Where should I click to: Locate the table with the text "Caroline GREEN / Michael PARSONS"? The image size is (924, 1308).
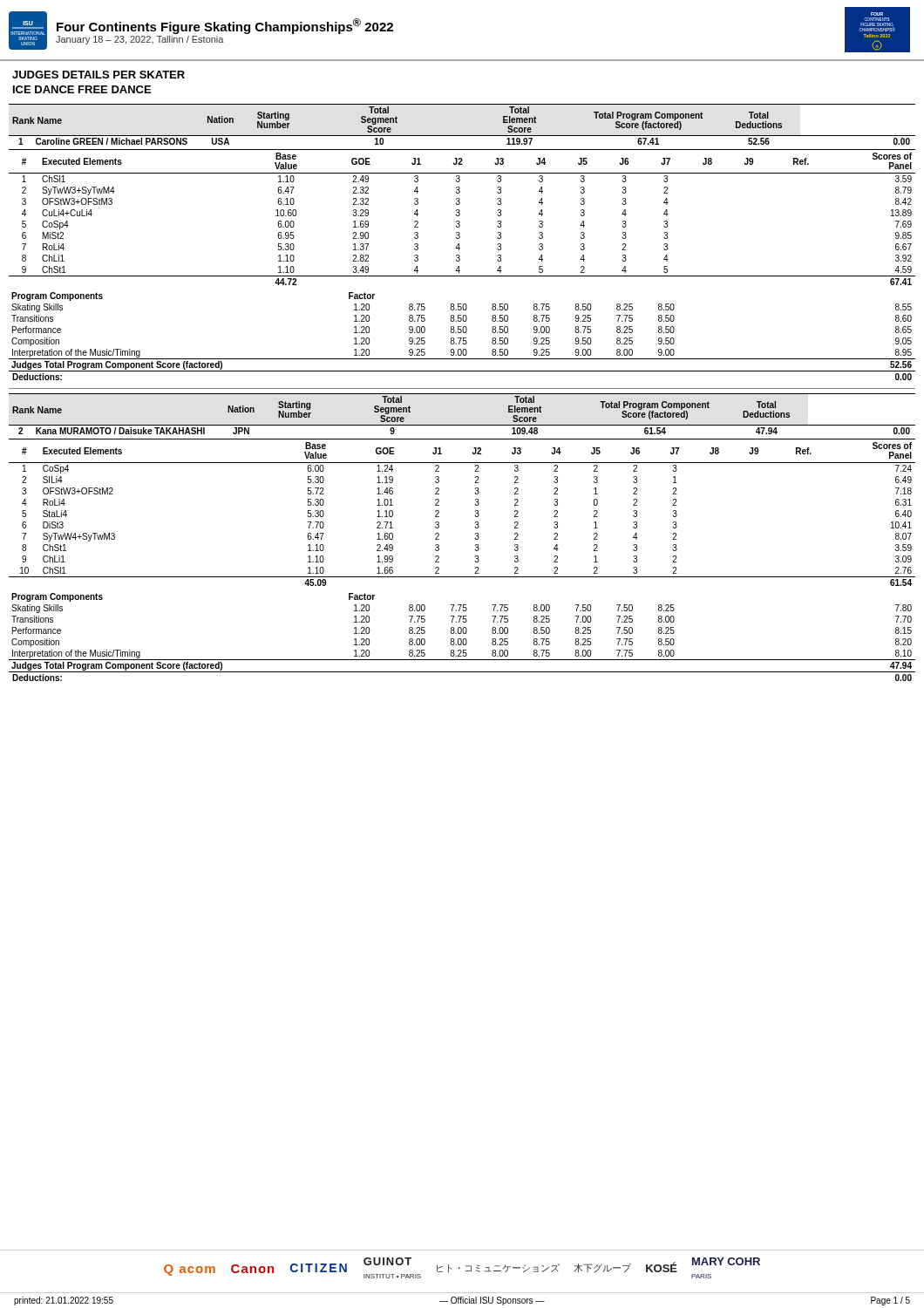pos(462,259)
